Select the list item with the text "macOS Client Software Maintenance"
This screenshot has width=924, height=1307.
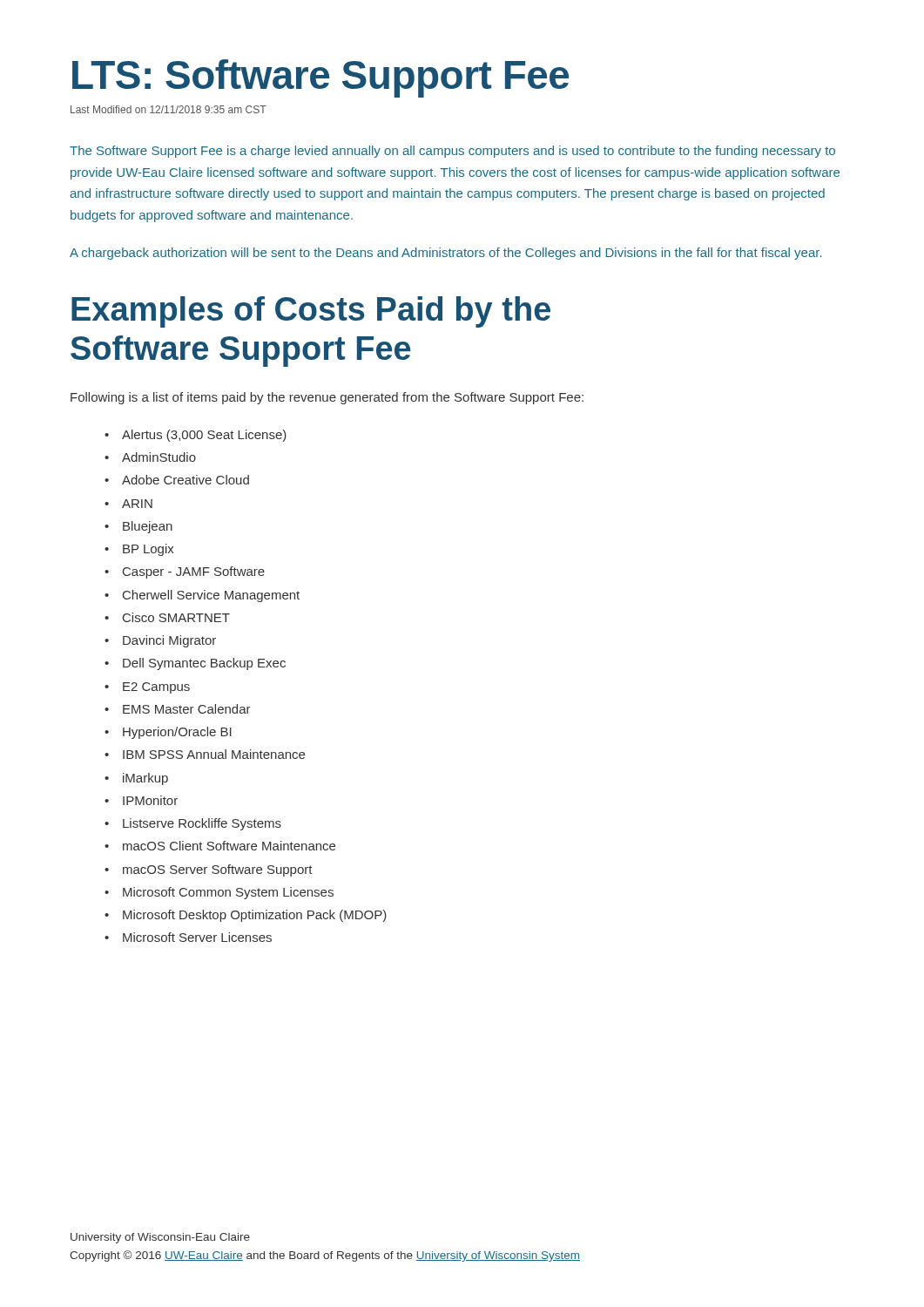coord(220,846)
